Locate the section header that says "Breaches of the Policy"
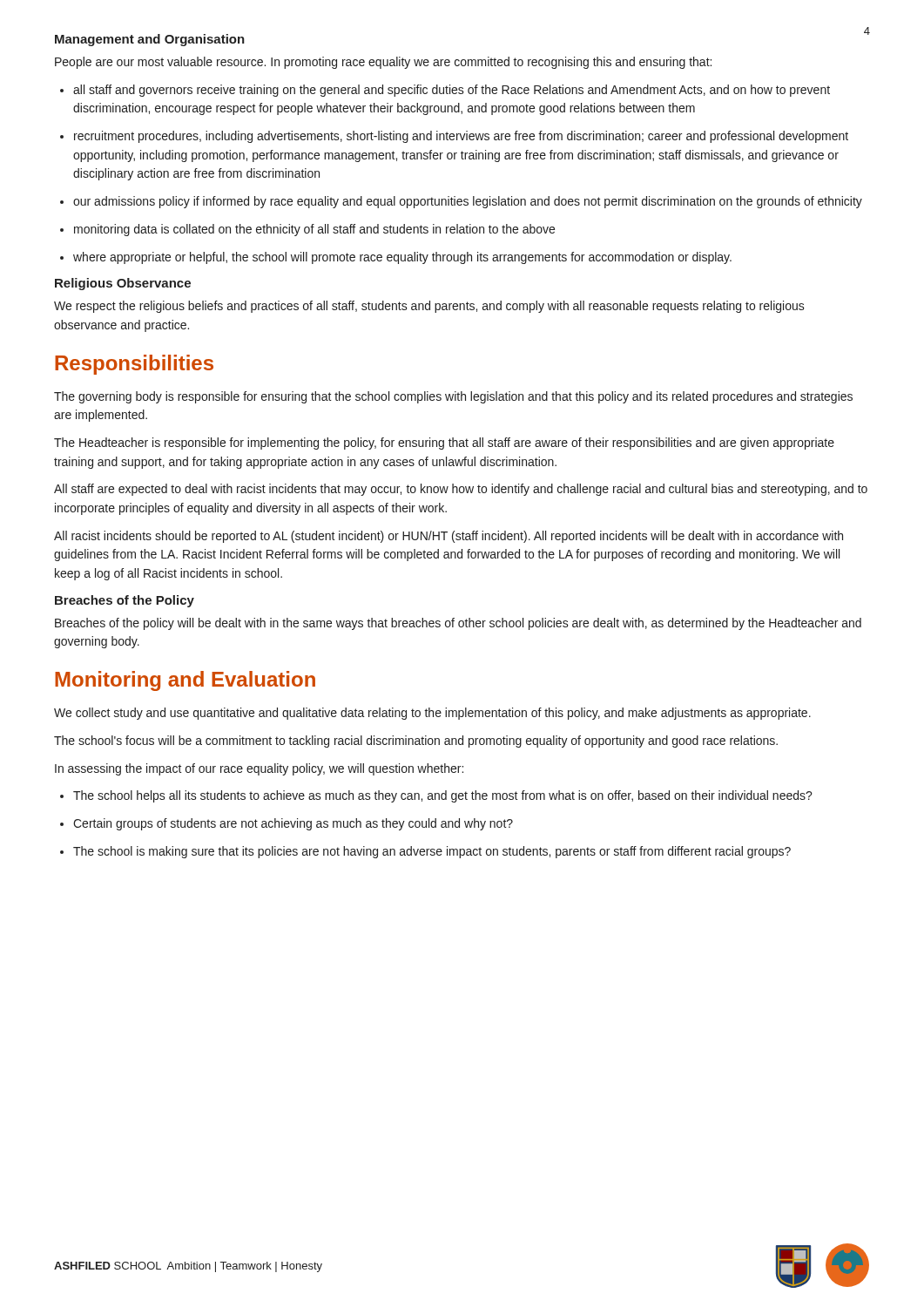Image resolution: width=924 pixels, height=1307 pixels. coord(125,601)
